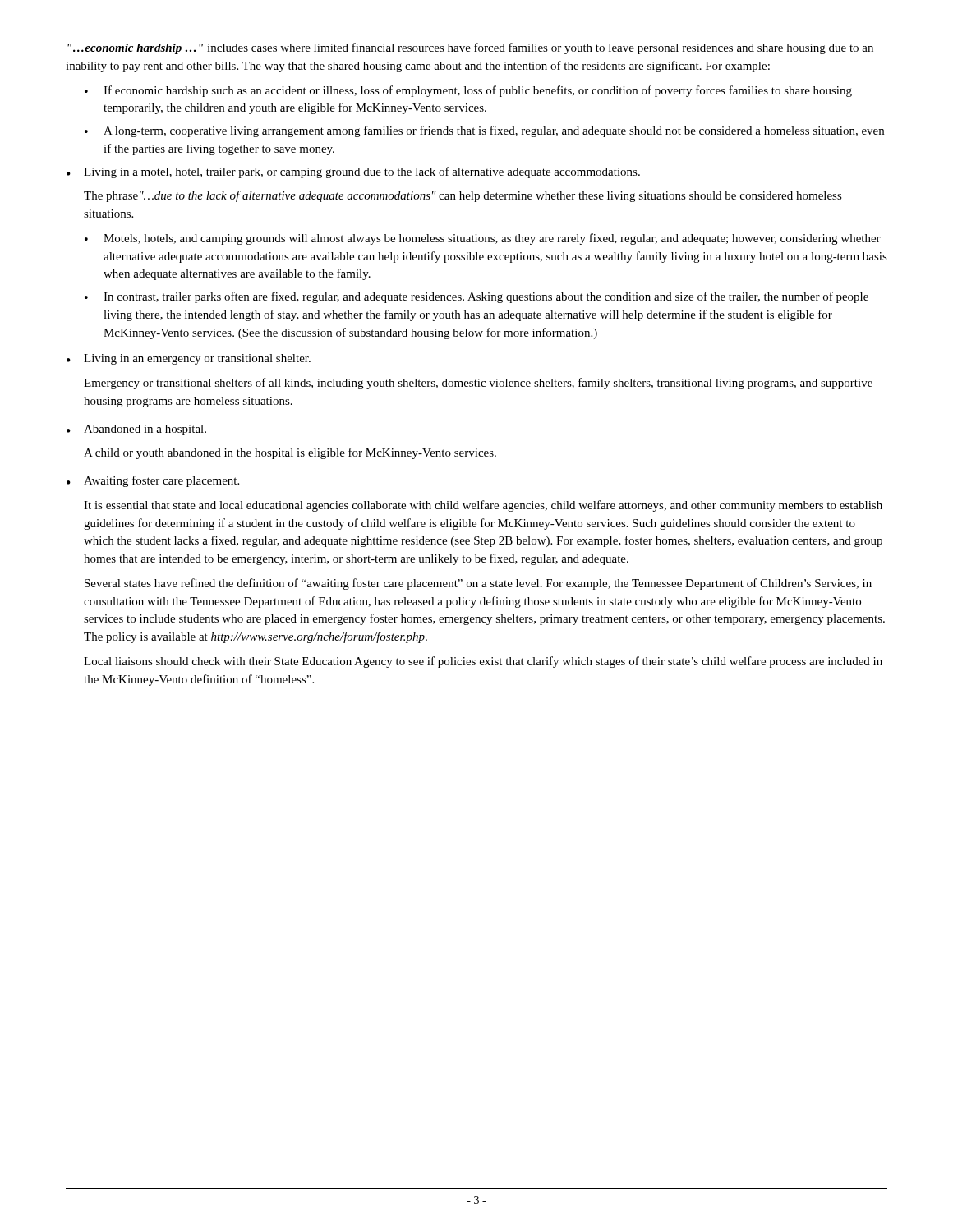Point to the block beginning ""…economic hardship …" includes cases where limited financial"
The image size is (953, 1232).
(476, 57)
